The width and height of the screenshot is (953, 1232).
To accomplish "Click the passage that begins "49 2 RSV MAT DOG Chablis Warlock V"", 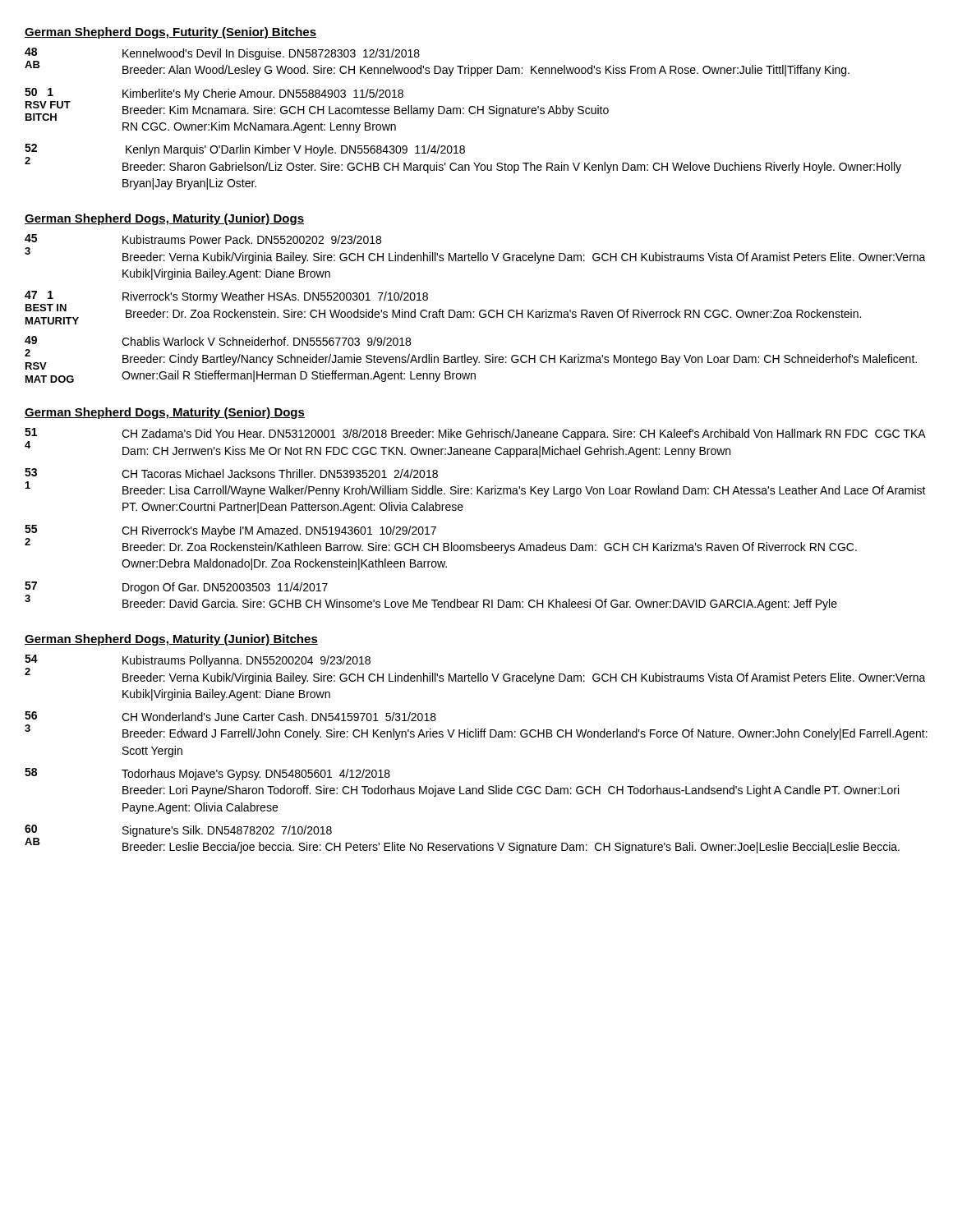I will 476,360.
